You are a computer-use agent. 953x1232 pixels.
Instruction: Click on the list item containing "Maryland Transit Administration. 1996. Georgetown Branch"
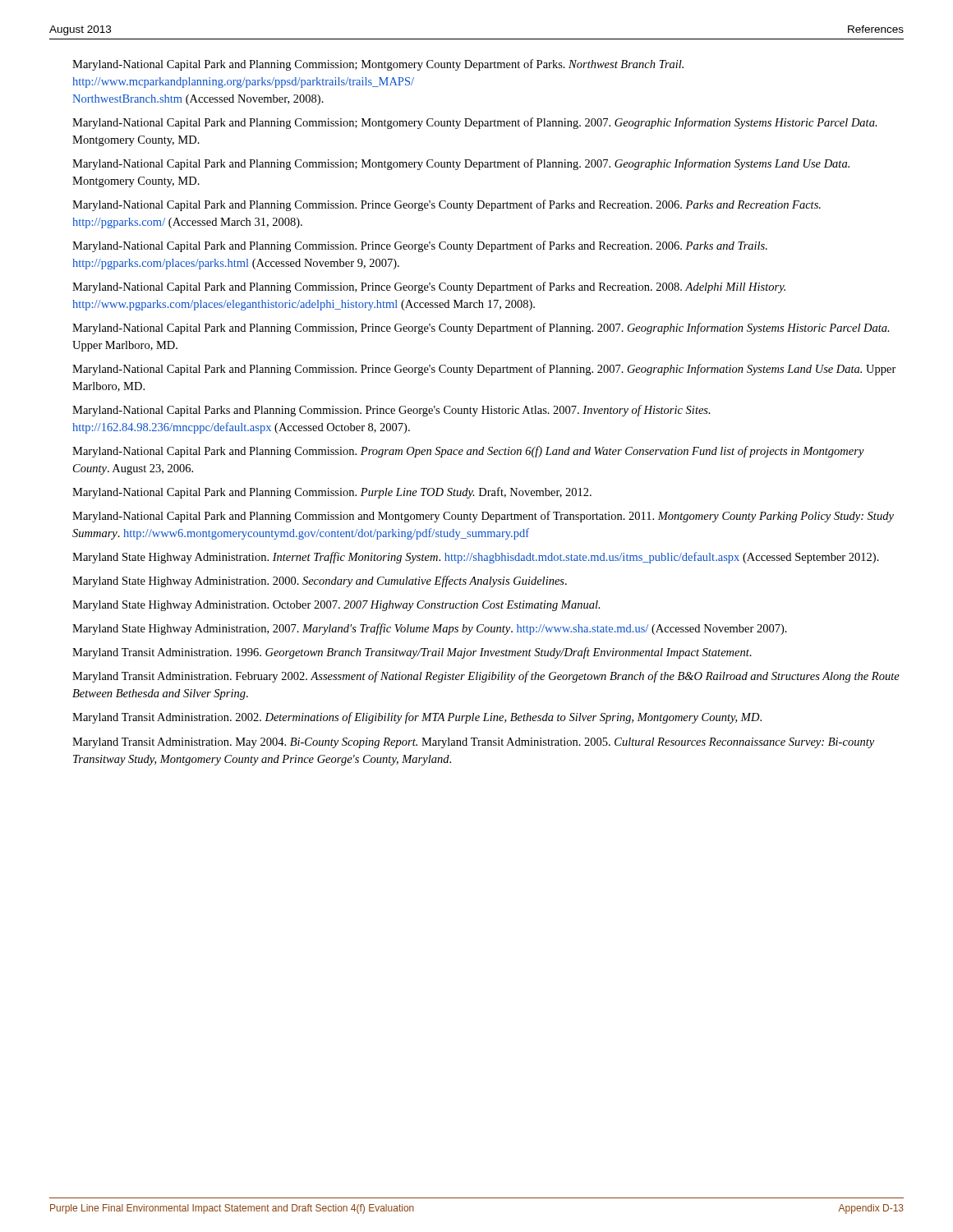[x=476, y=653]
